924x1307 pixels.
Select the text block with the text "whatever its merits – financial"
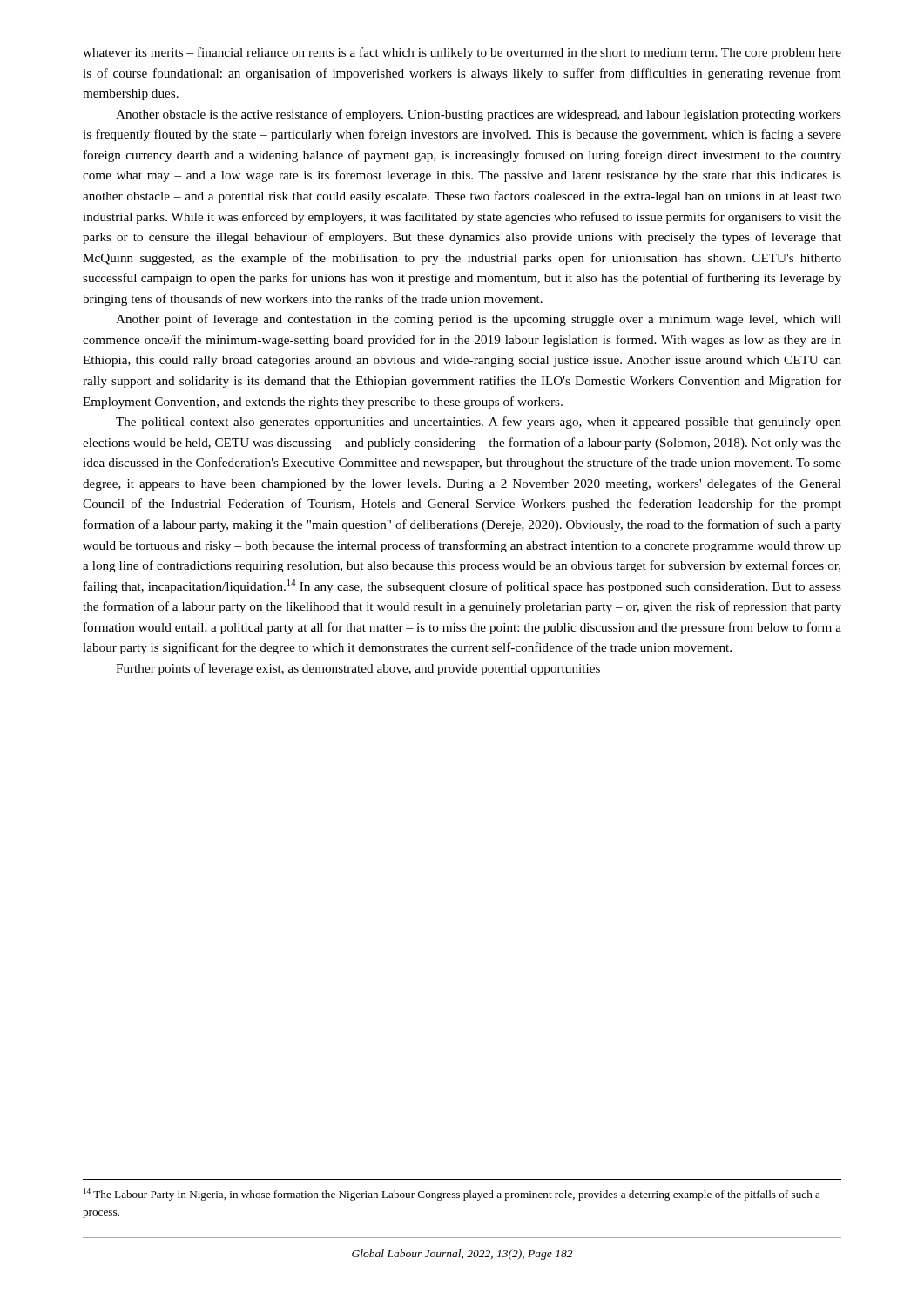[x=462, y=360]
